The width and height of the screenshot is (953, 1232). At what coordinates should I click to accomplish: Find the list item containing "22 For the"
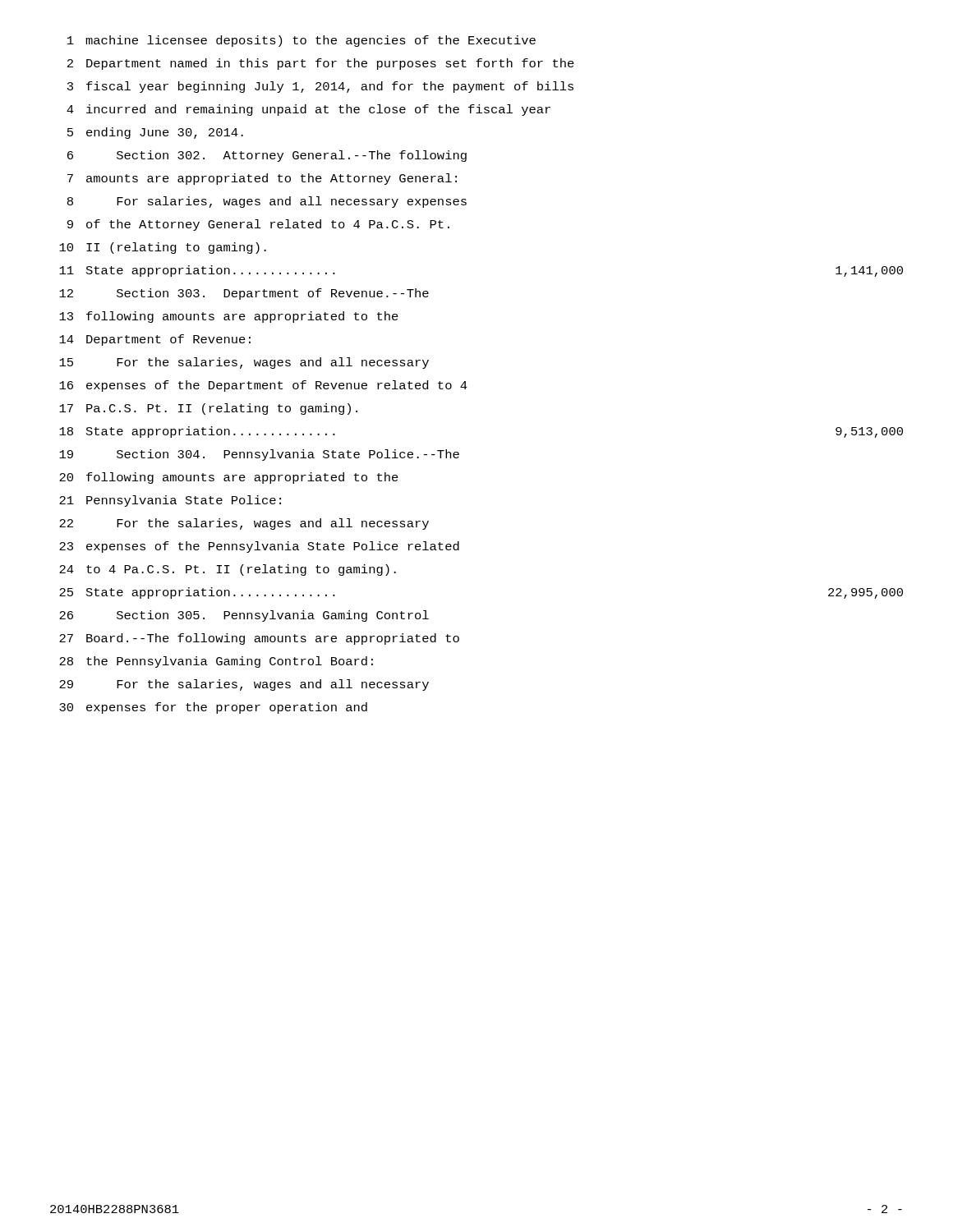tap(244, 524)
